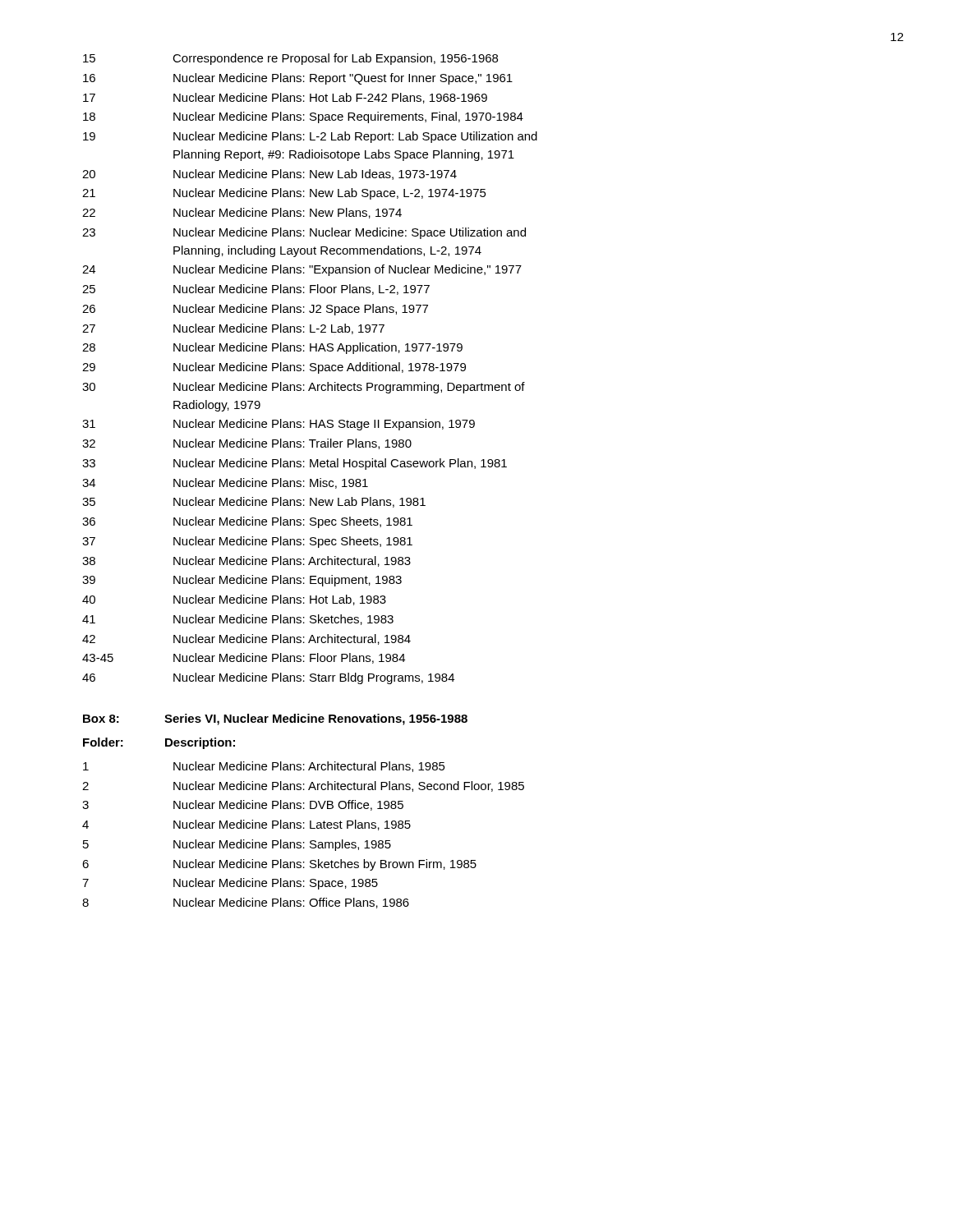Image resolution: width=953 pixels, height=1232 pixels.
Task: Navigate to the element starting "23 Nuclear Medicine Plans: Nuclear Medicine:"
Action: point(485,241)
